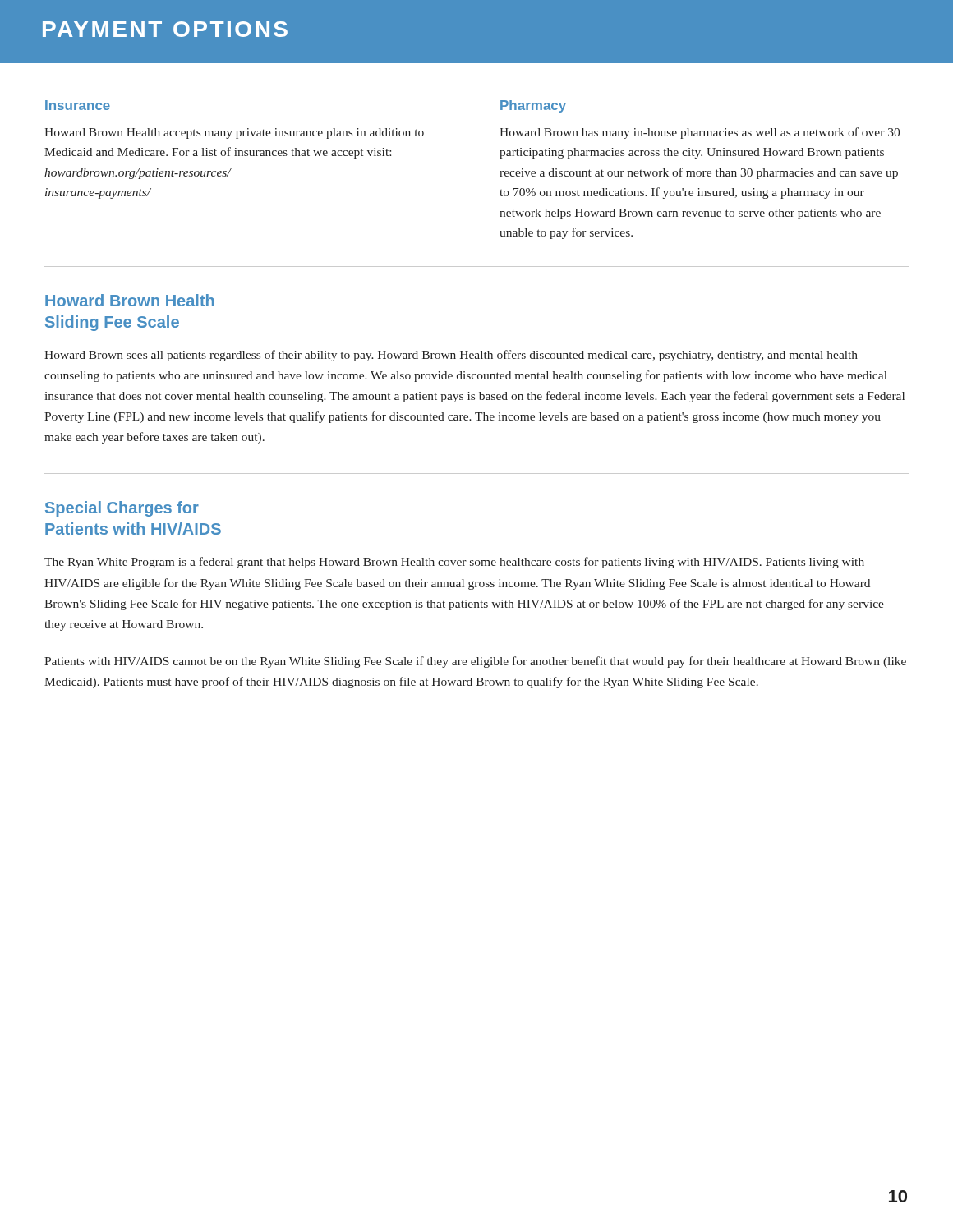Where is the passage that starts "Patients with HIV/AIDS cannot"?
The width and height of the screenshot is (953, 1232).
(x=475, y=671)
